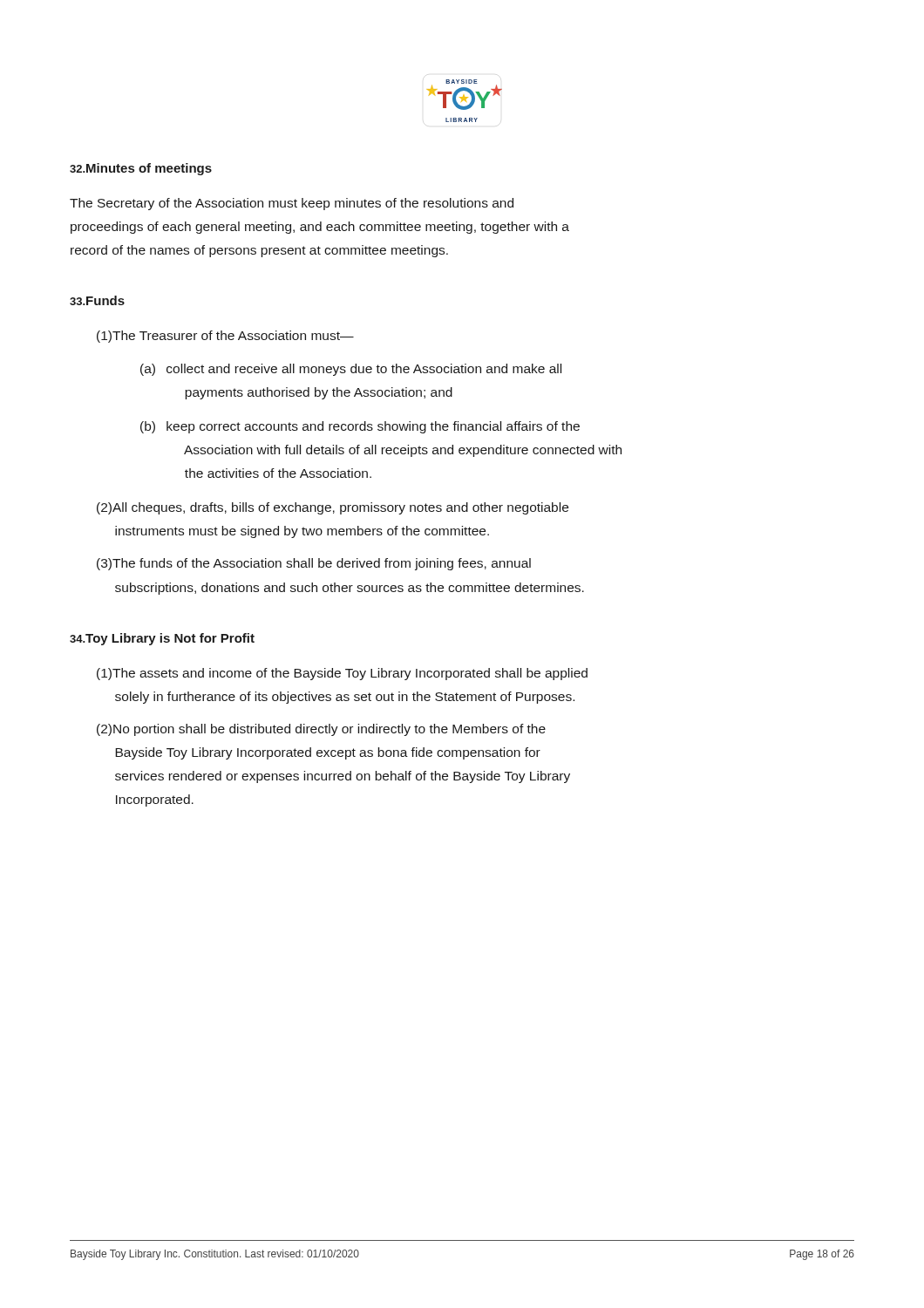
Task: Find the region starting "32.Minutes of meetings"
Action: [141, 168]
